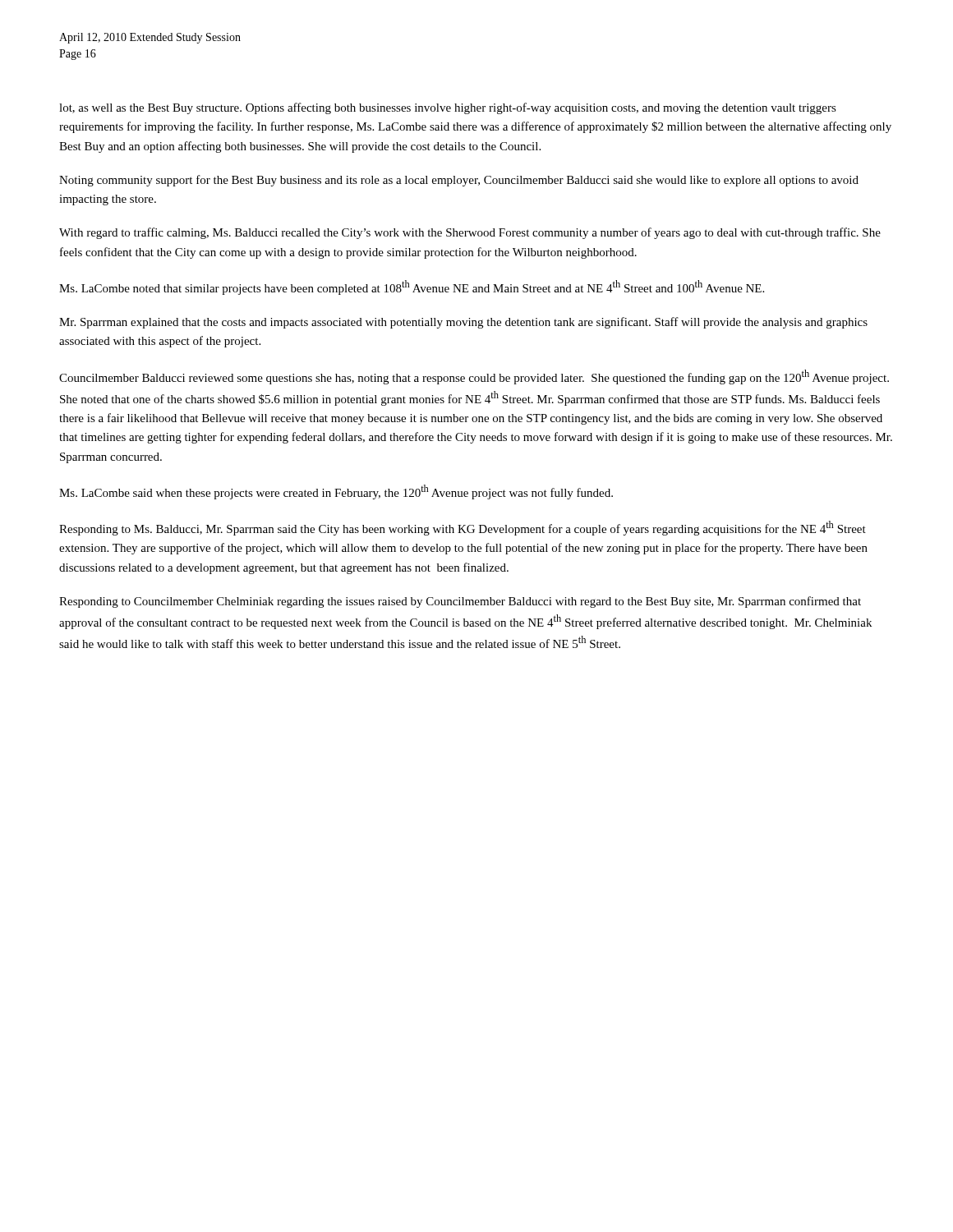Screen dimensions: 1232x953
Task: Click the passage that begins "Ms. LaCombe said when these projects were created"
Action: (336, 491)
